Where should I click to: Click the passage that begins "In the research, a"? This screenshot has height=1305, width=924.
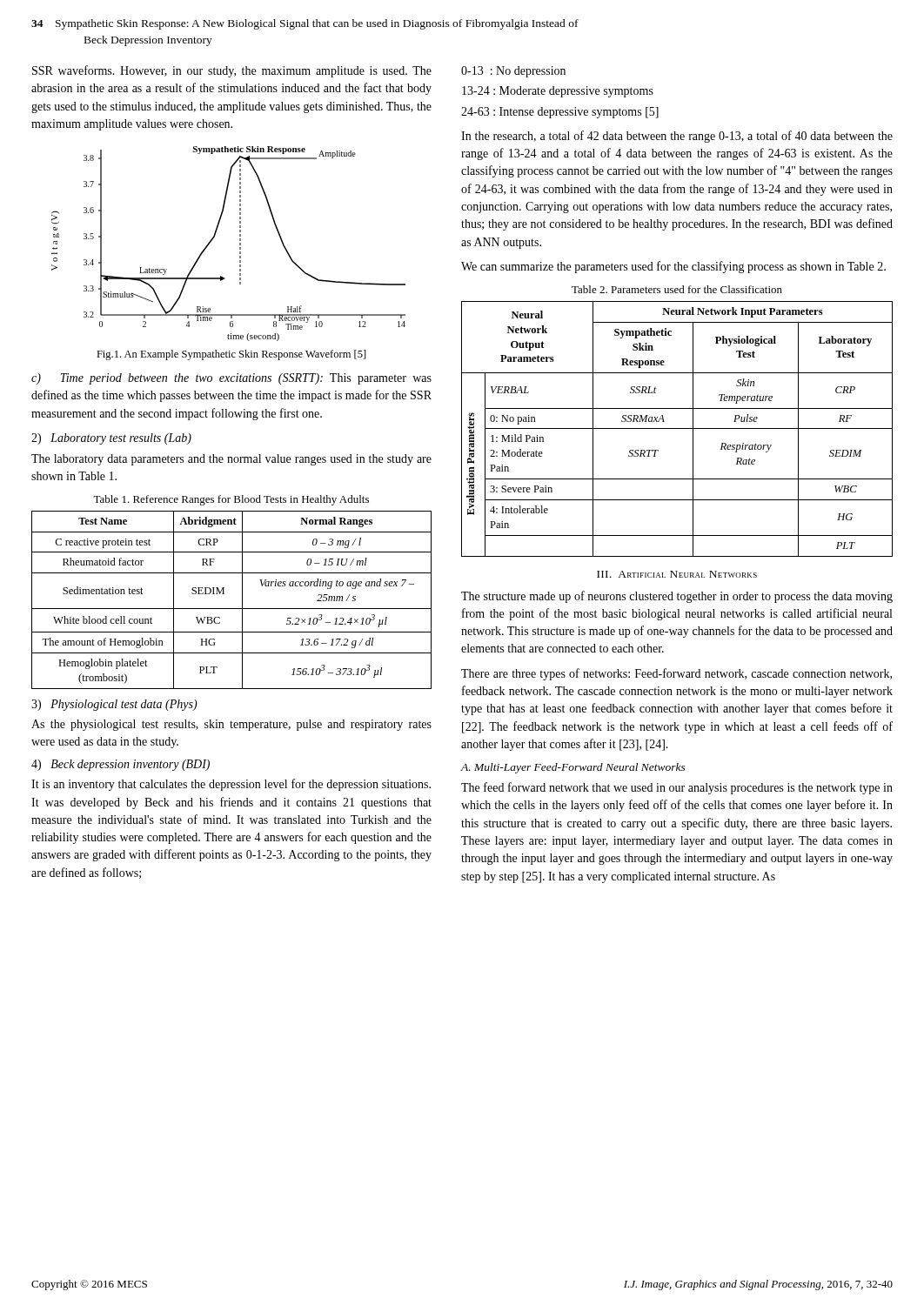coord(677,189)
